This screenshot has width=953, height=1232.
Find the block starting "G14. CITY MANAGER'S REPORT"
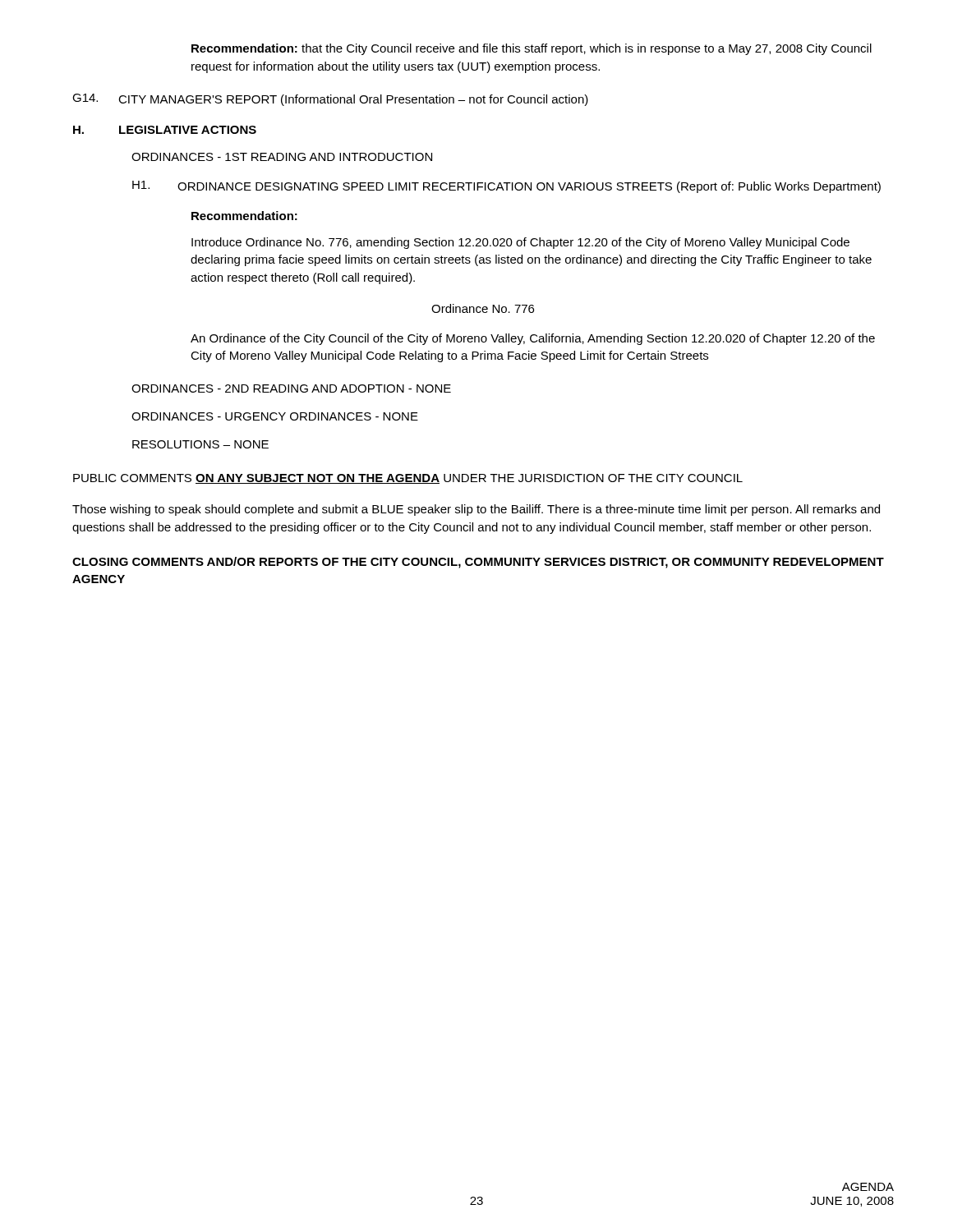coord(483,99)
